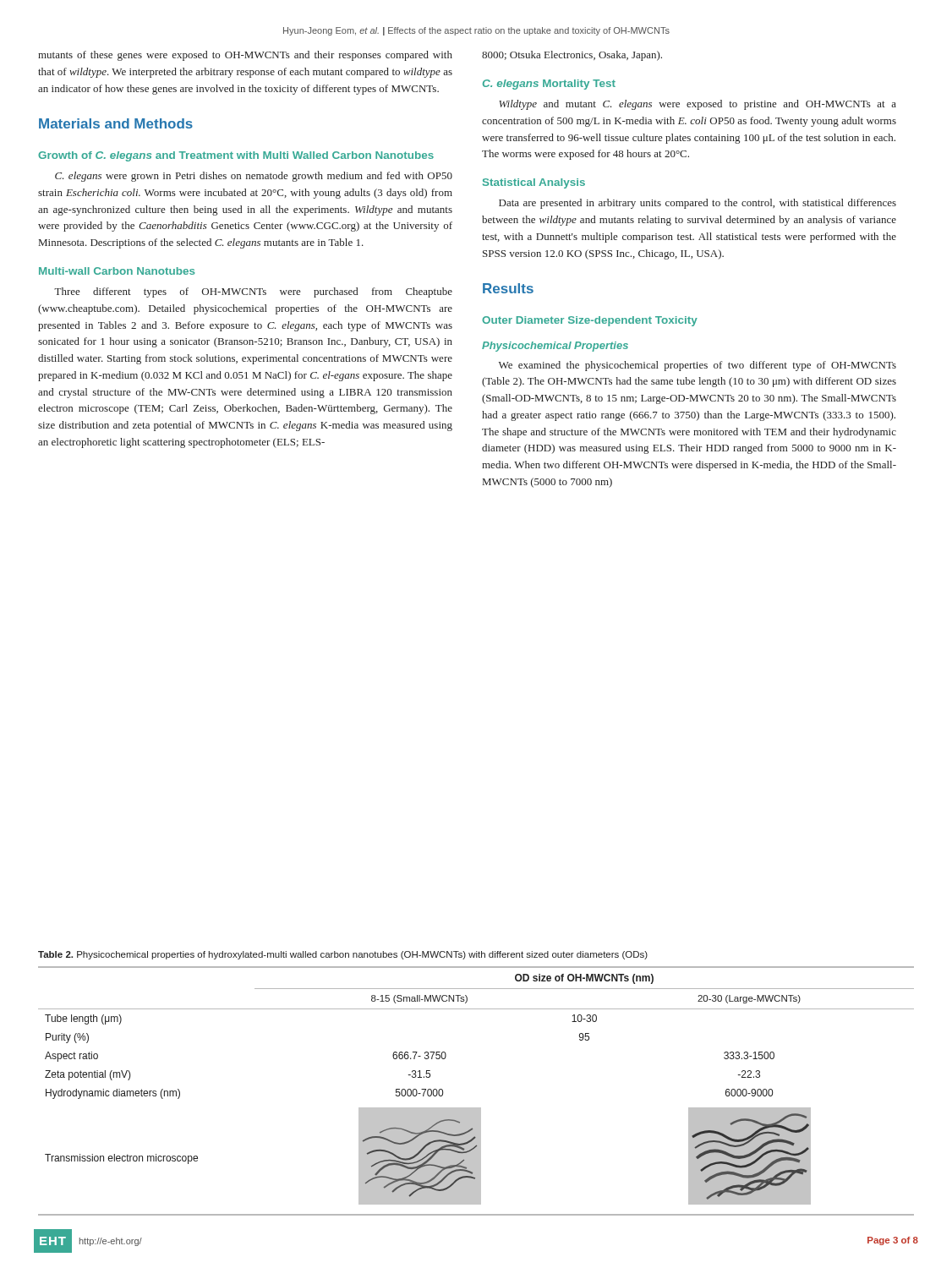952x1268 pixels.
Task: Click on the text block containing "Data are presented in arbitrary units"
Action: point(689,228)
